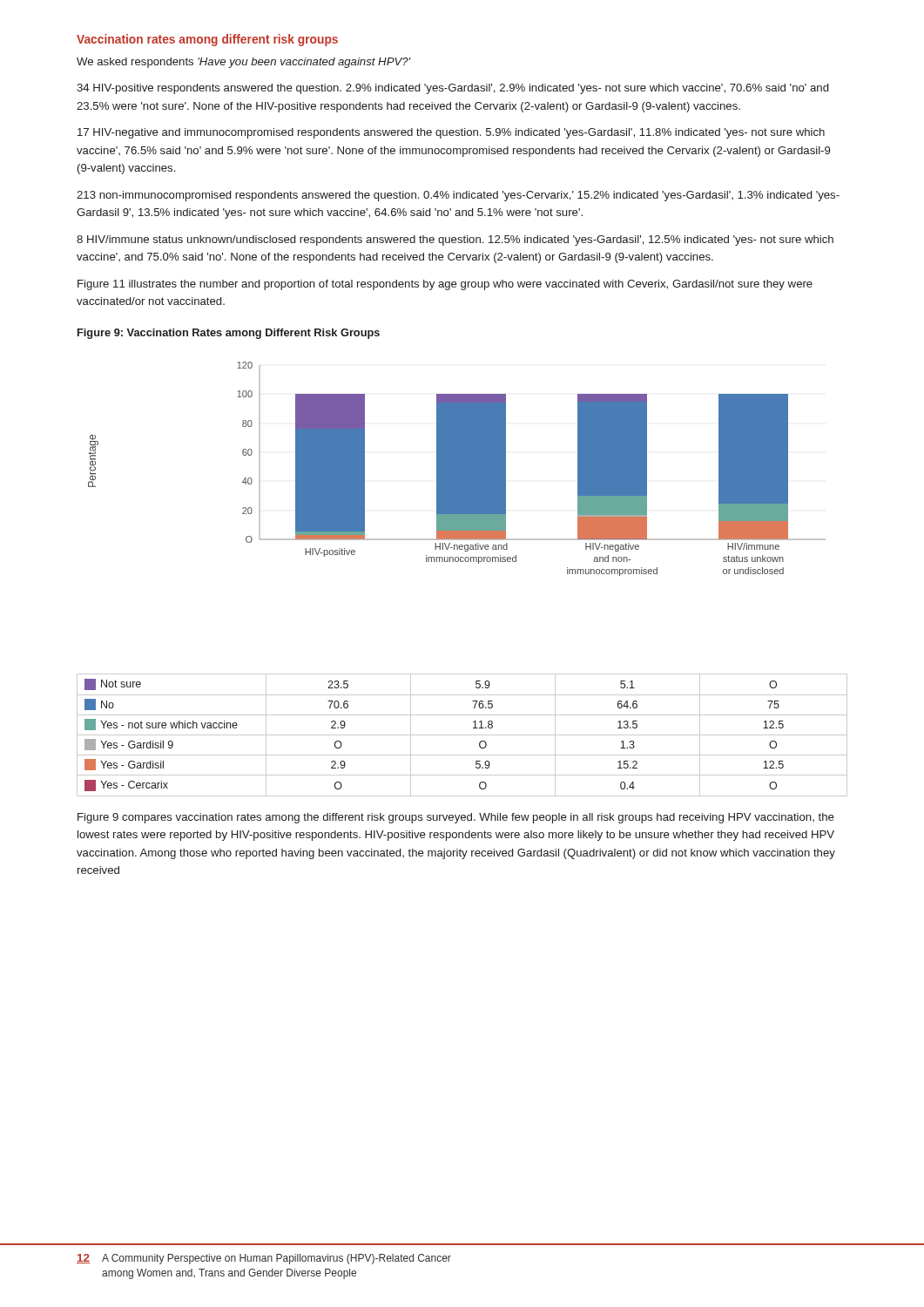Click on the element starting "Figure 9 compares vaccination"

[x=456, y=843]
